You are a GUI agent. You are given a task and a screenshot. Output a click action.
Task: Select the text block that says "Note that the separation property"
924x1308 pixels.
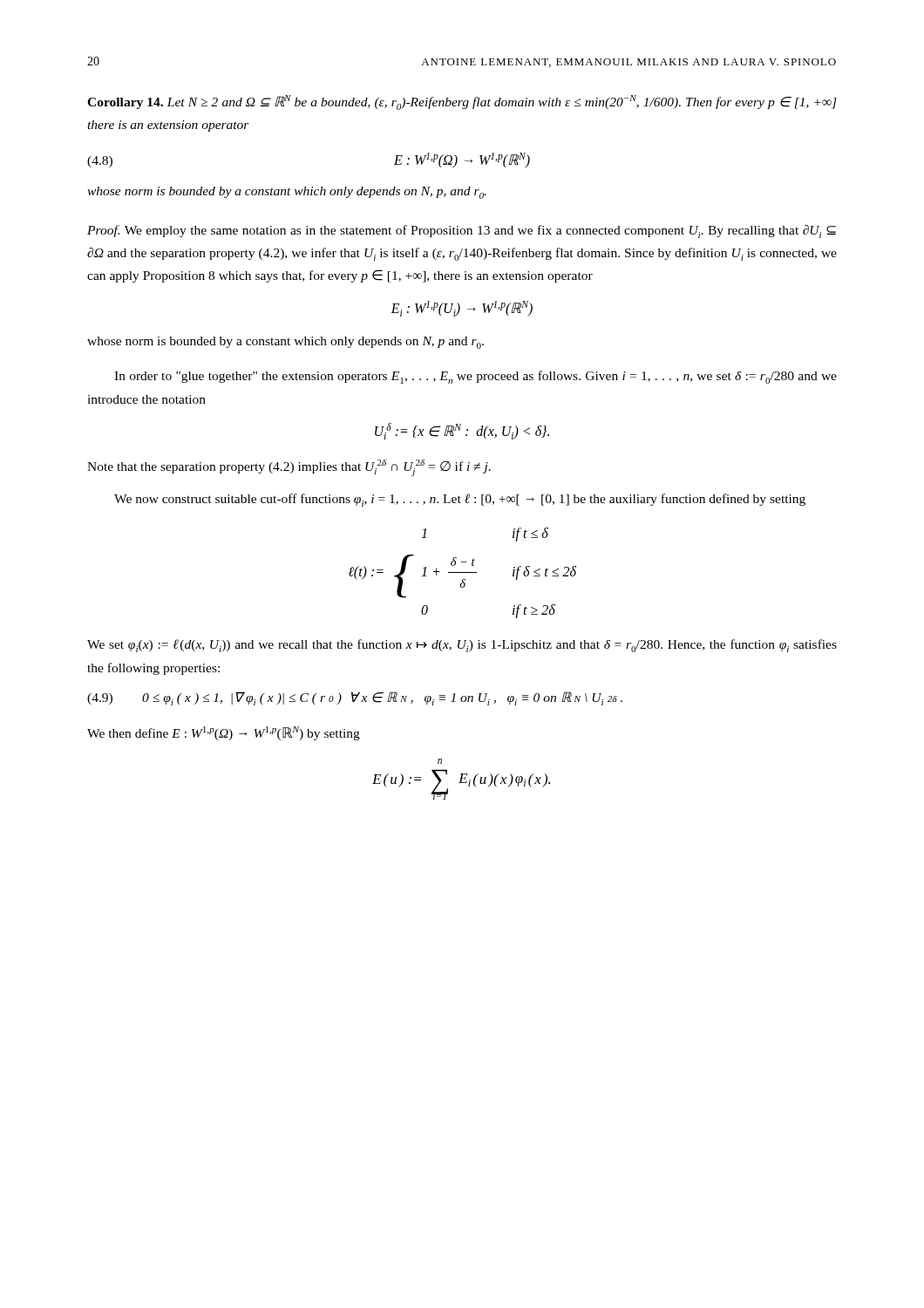pyautogui.click(x=289, y=467)
